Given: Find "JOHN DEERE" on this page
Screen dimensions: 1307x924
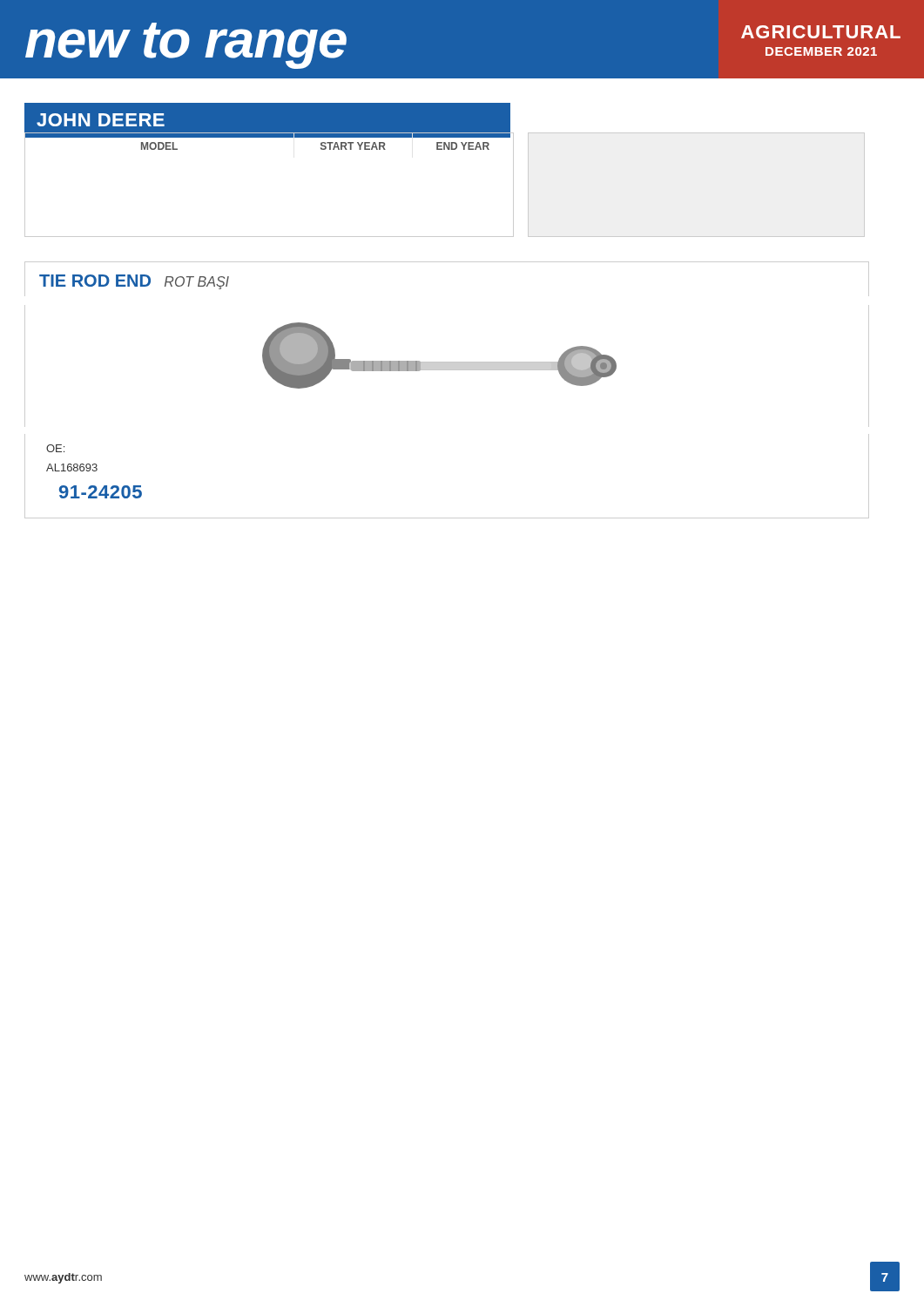Looking at the screenshot, I should pyautogui.click(x=101, y=120).
